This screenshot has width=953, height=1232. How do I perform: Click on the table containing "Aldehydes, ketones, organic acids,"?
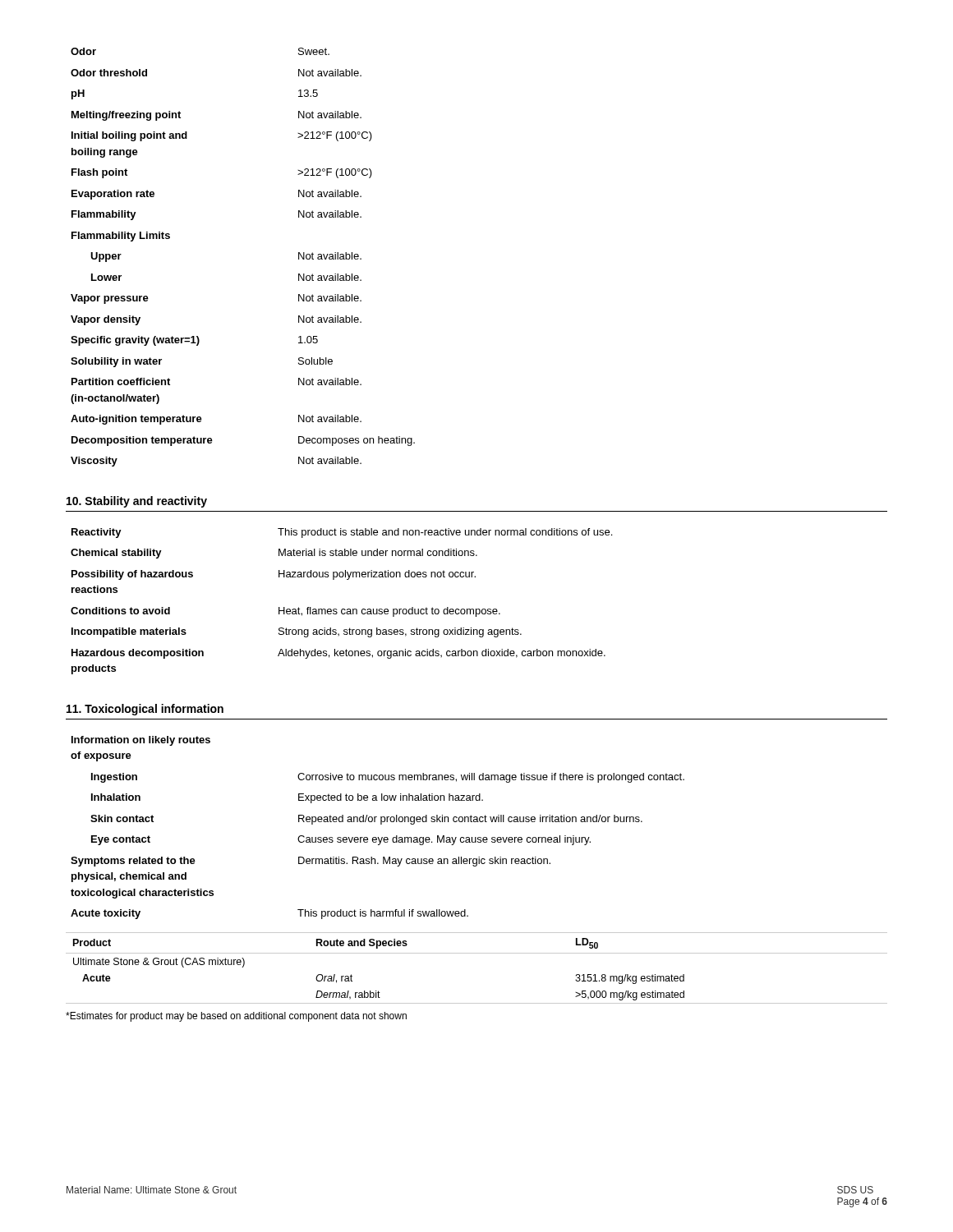click(476, 600)
